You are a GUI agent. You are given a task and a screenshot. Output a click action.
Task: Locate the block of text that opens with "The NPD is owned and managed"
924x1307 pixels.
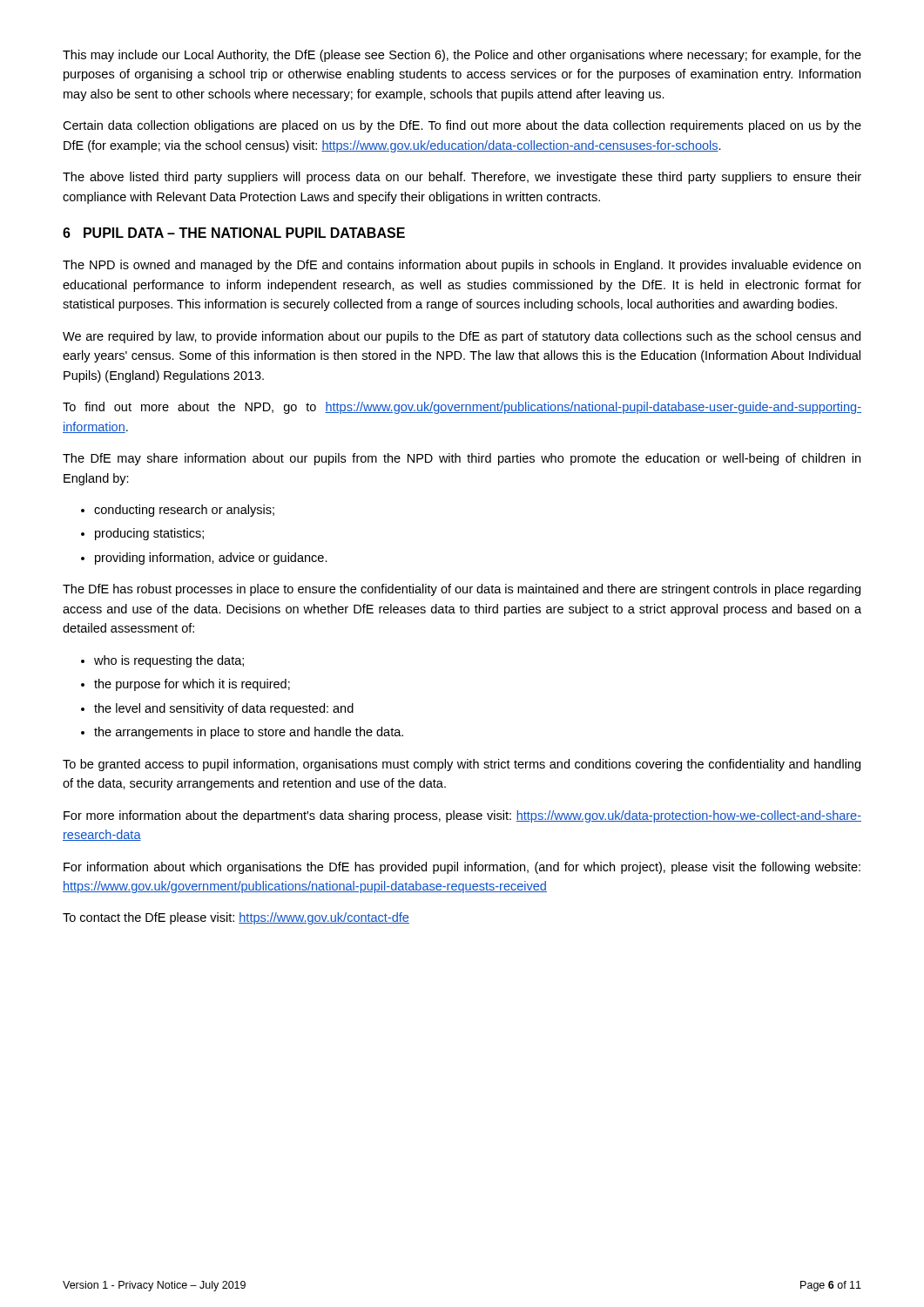pos(462,285)
